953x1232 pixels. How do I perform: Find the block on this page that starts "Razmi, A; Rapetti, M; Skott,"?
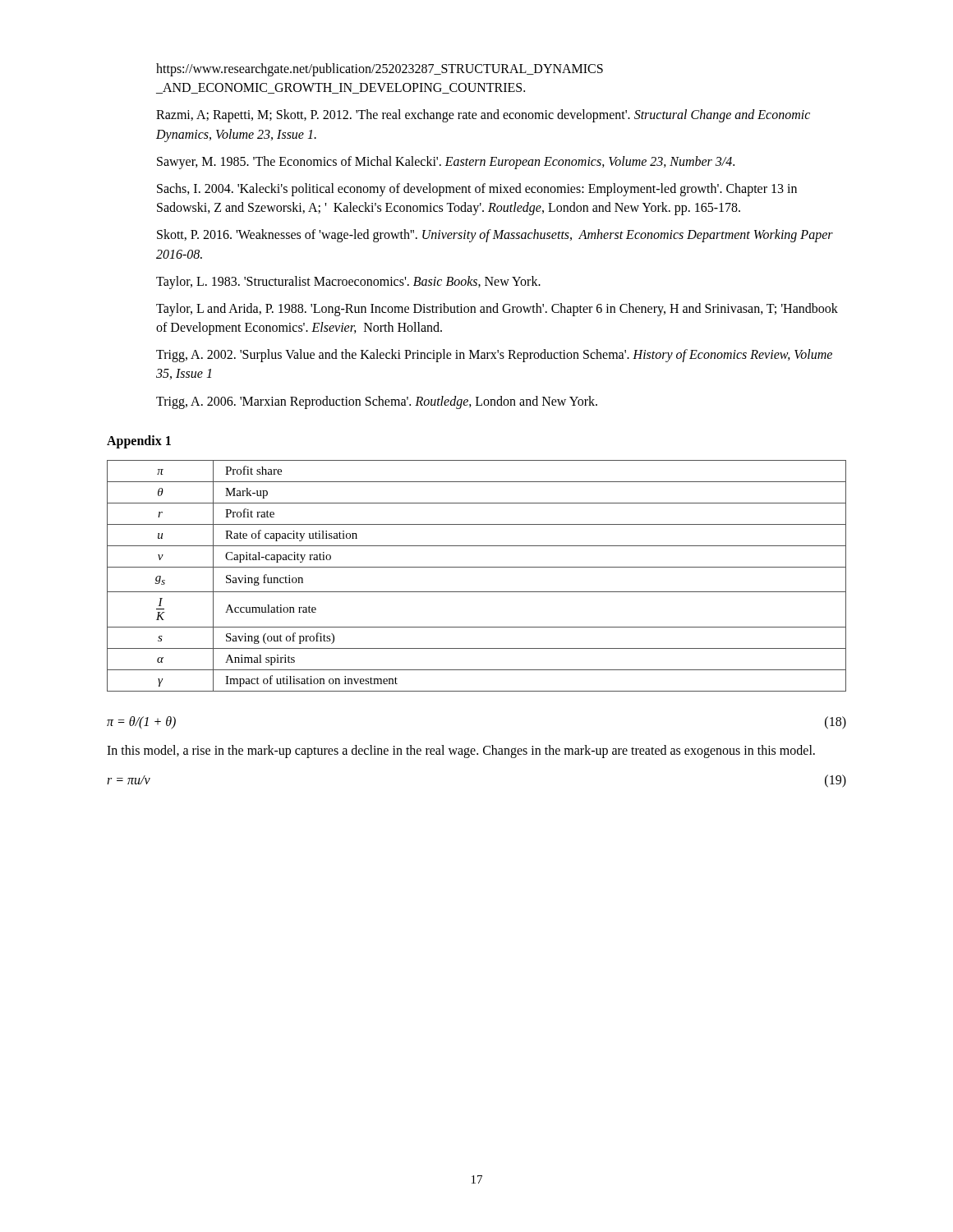pos(483,124)
